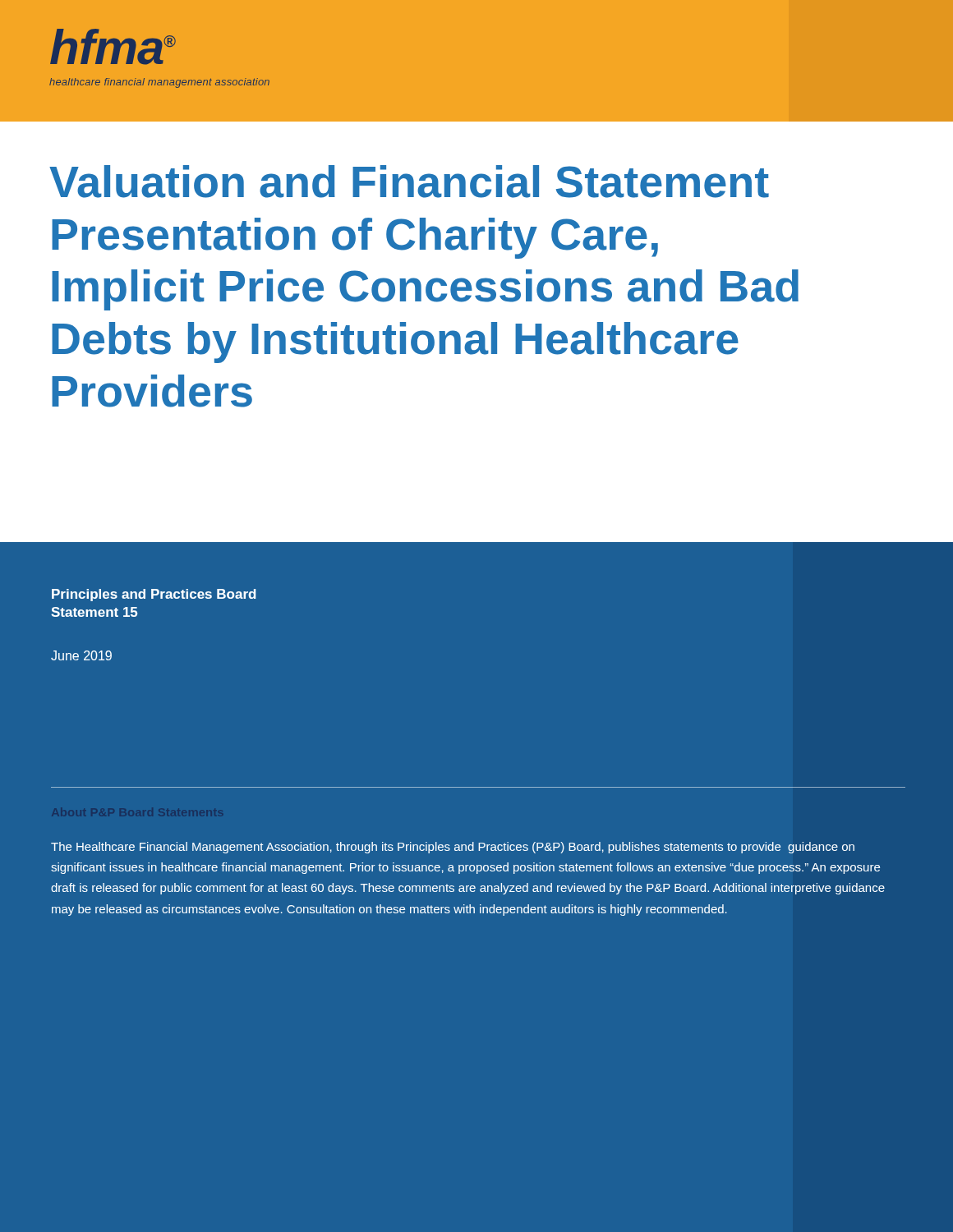Locate the section header
Viewport: 953px width, 1232px height.
[x=421, y=812]
